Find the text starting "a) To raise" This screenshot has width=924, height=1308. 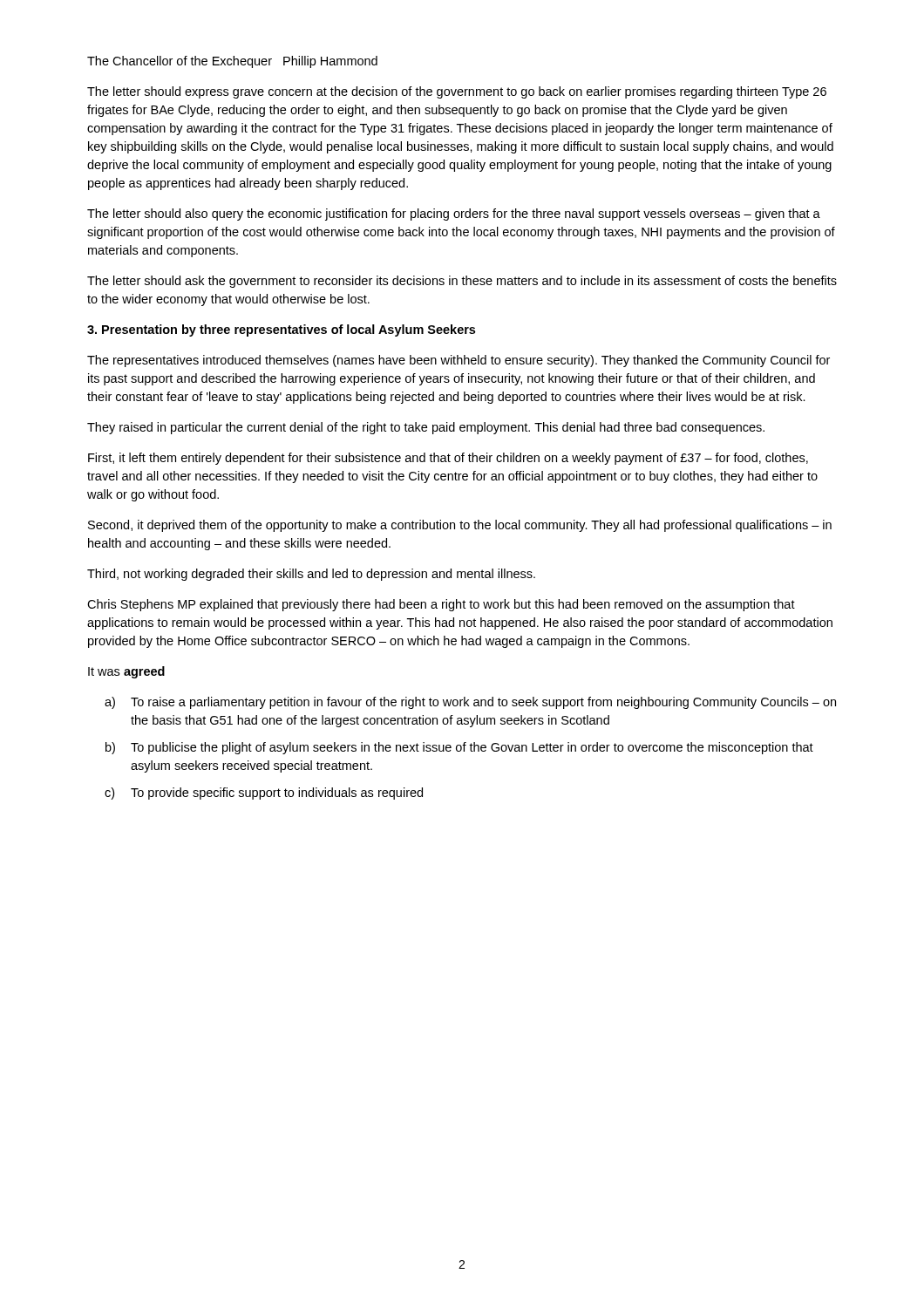(471, 712)
